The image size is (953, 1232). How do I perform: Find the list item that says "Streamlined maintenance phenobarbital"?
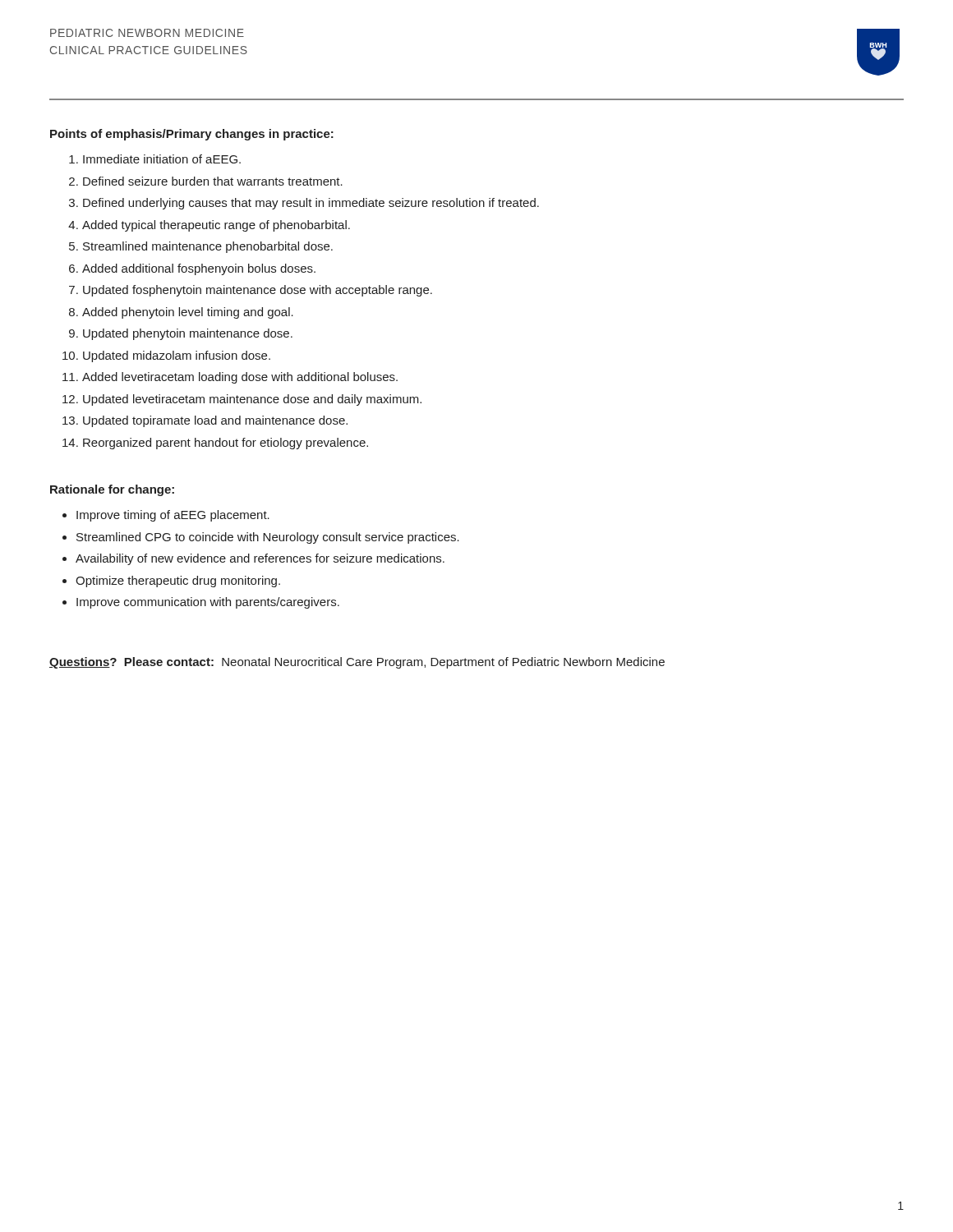click(208, 246)
